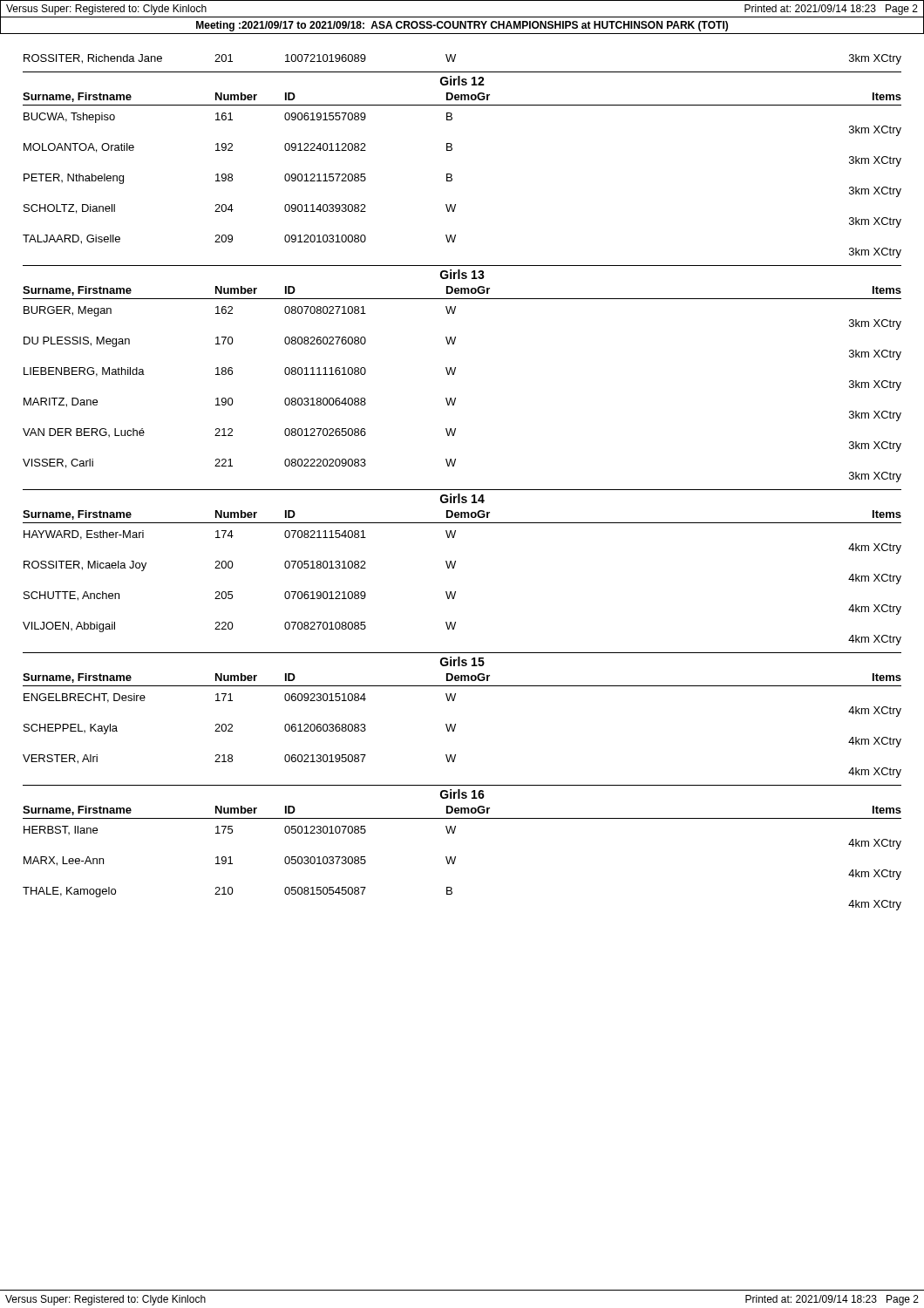Point to the text block starting "Girls 12"
Image resolution: width=924 pixels, height=1308 pixels.
point(462,81)
